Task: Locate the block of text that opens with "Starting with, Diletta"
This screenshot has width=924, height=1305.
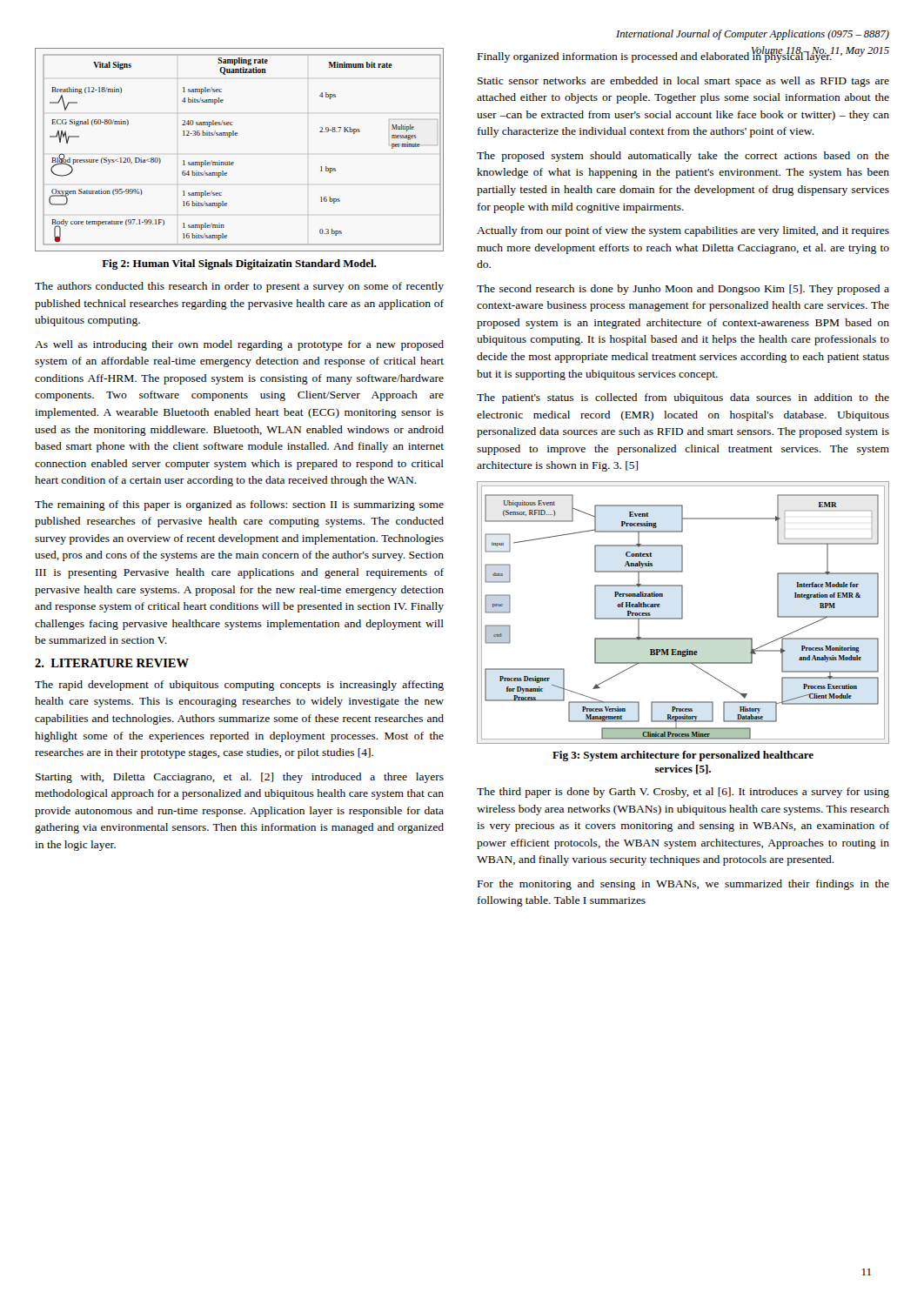Action: (239, 810)
